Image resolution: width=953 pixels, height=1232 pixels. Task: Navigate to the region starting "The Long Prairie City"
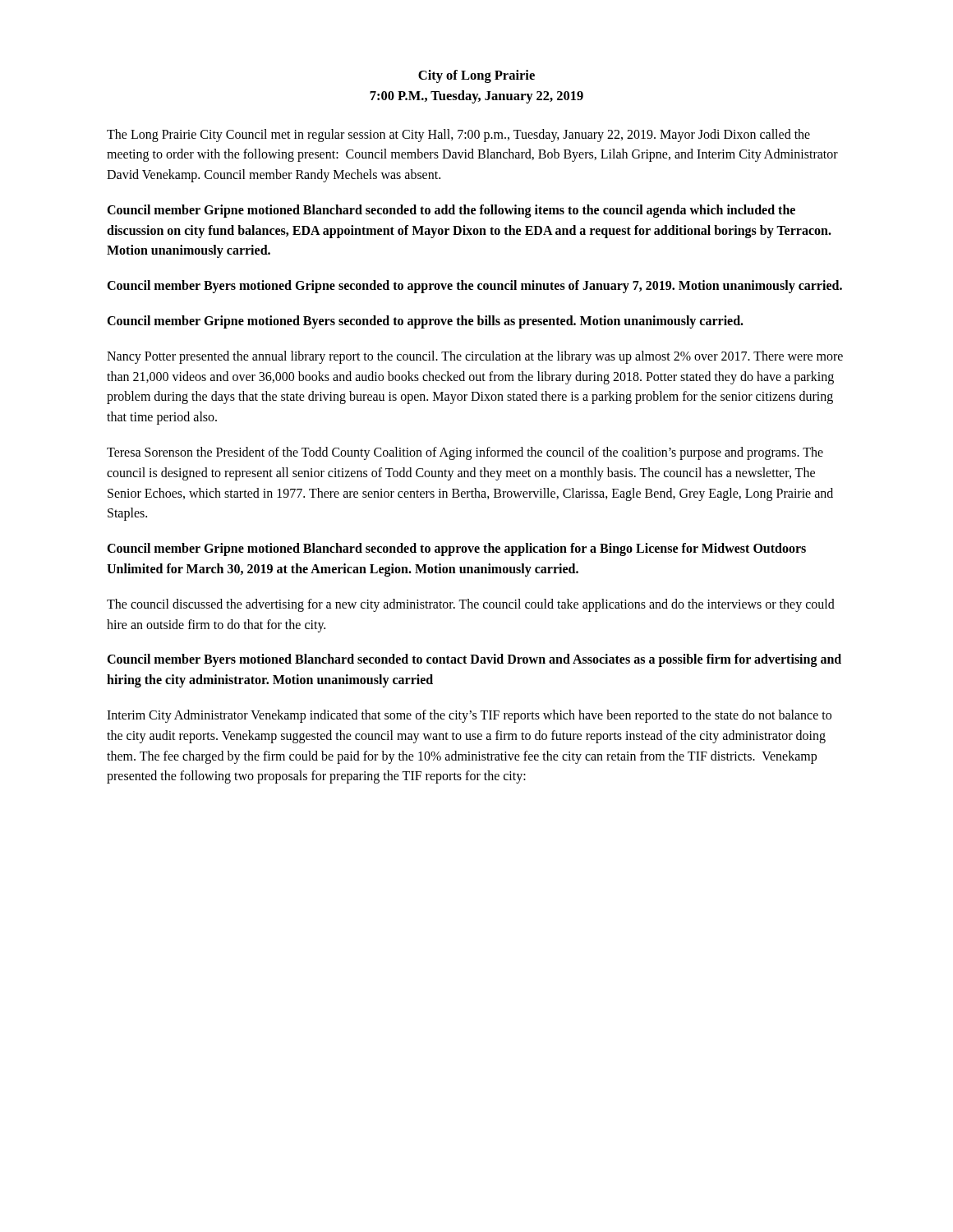472,154
